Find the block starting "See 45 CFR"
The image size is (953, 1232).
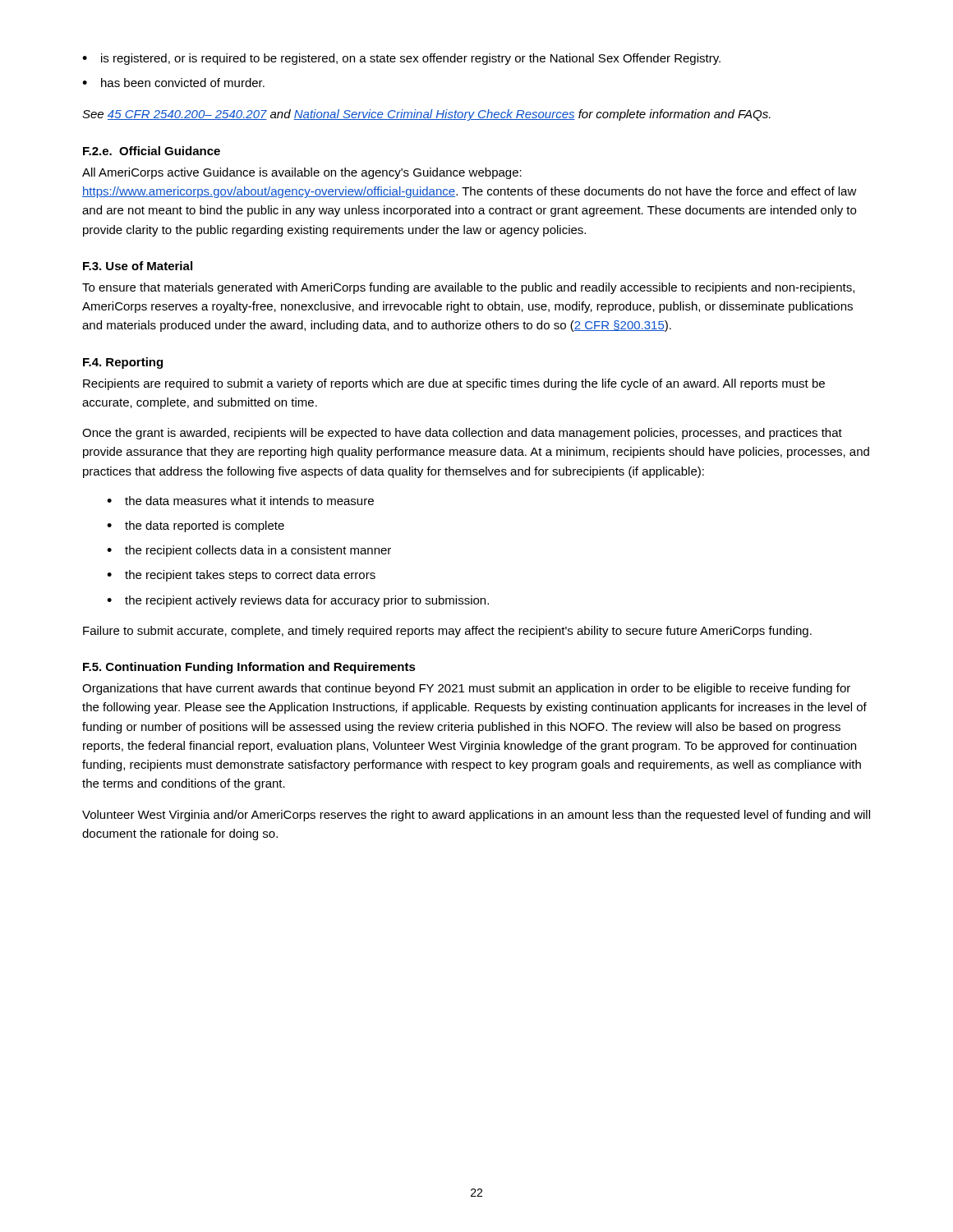tap(427, 114)
